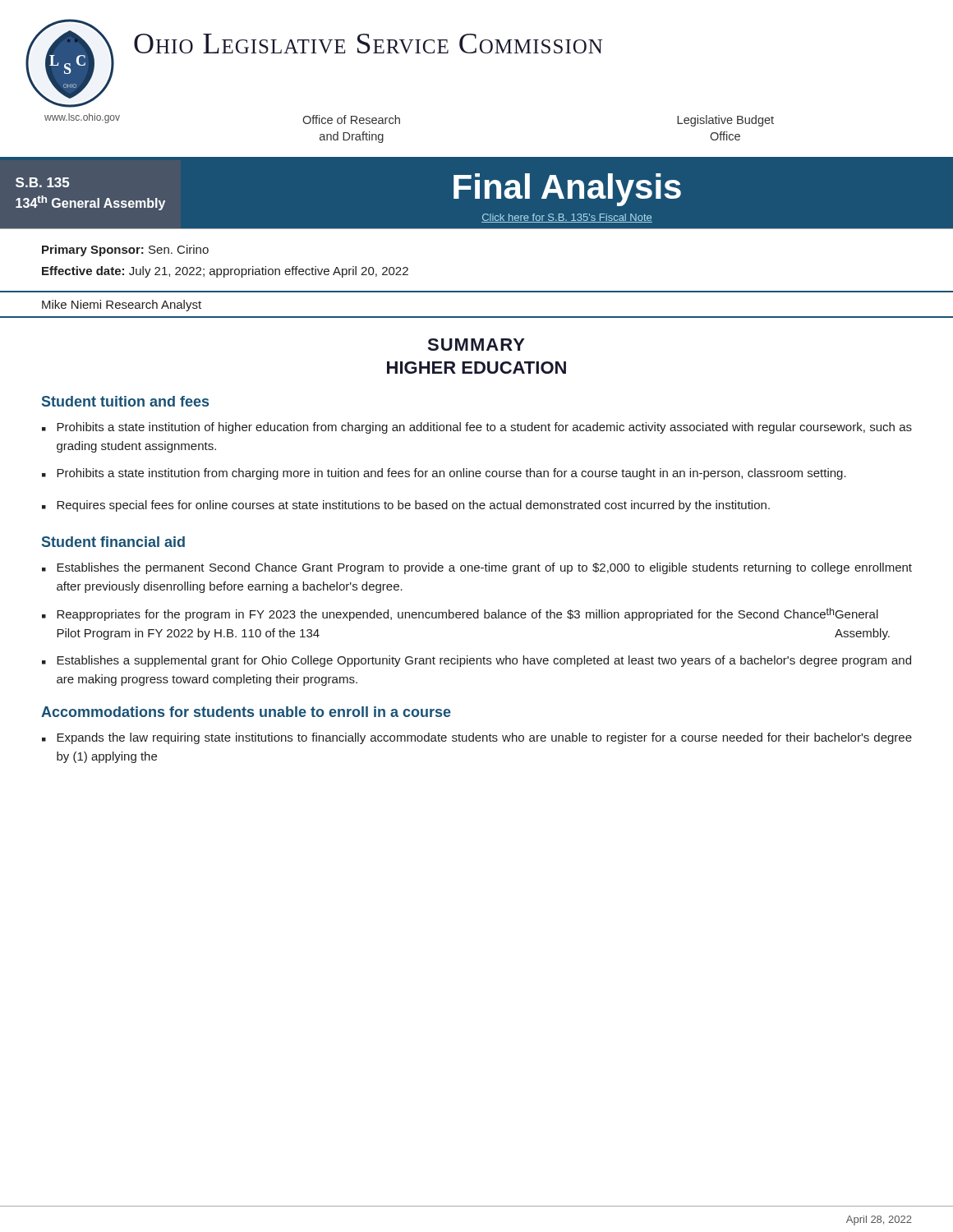Point to the passage starting "Student financial aid"
This screenshot has width=953, height=1232.
point(113,542)
